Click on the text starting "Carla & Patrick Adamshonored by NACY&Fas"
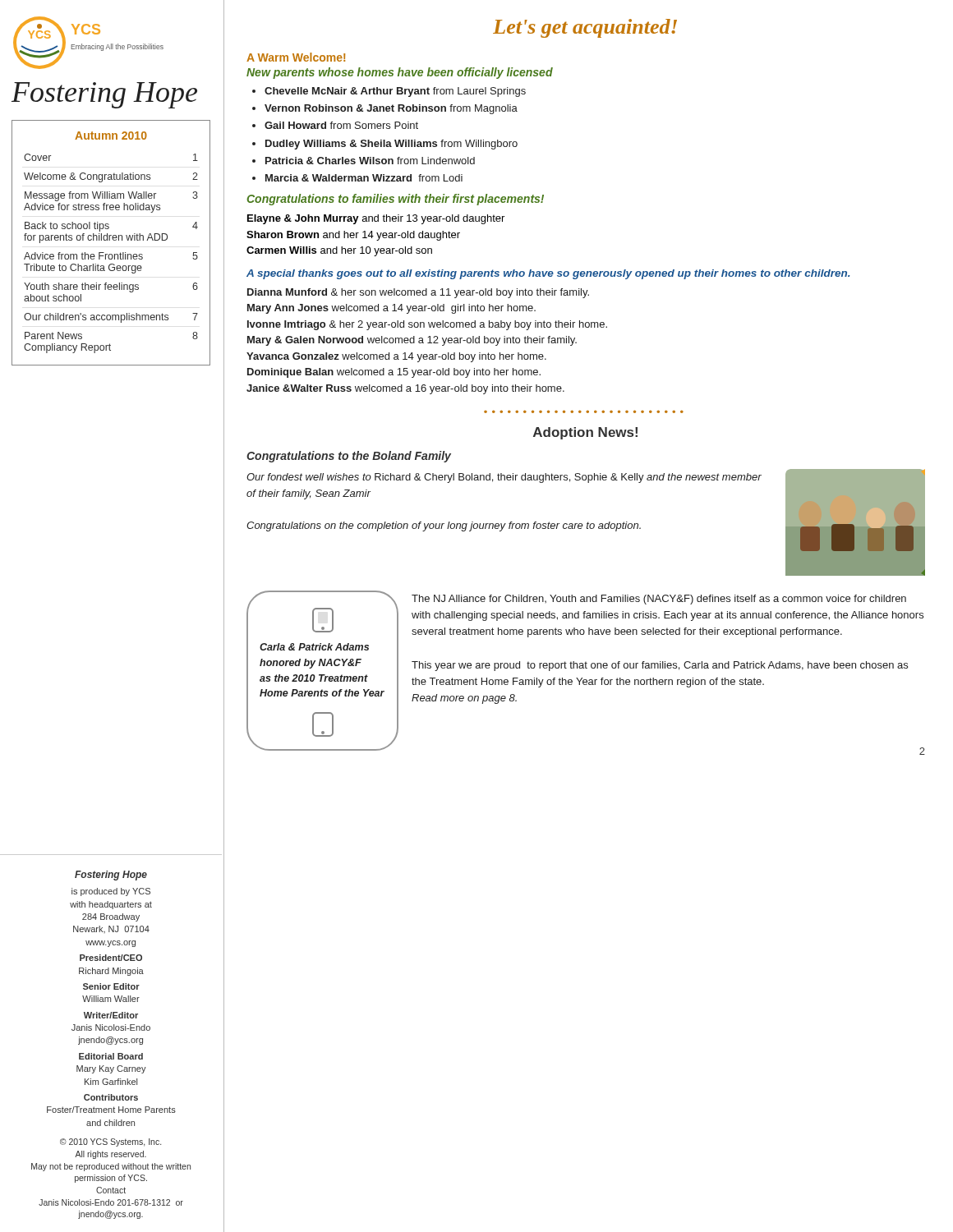Screen dimensions: 1232x953 pos(322,672)
